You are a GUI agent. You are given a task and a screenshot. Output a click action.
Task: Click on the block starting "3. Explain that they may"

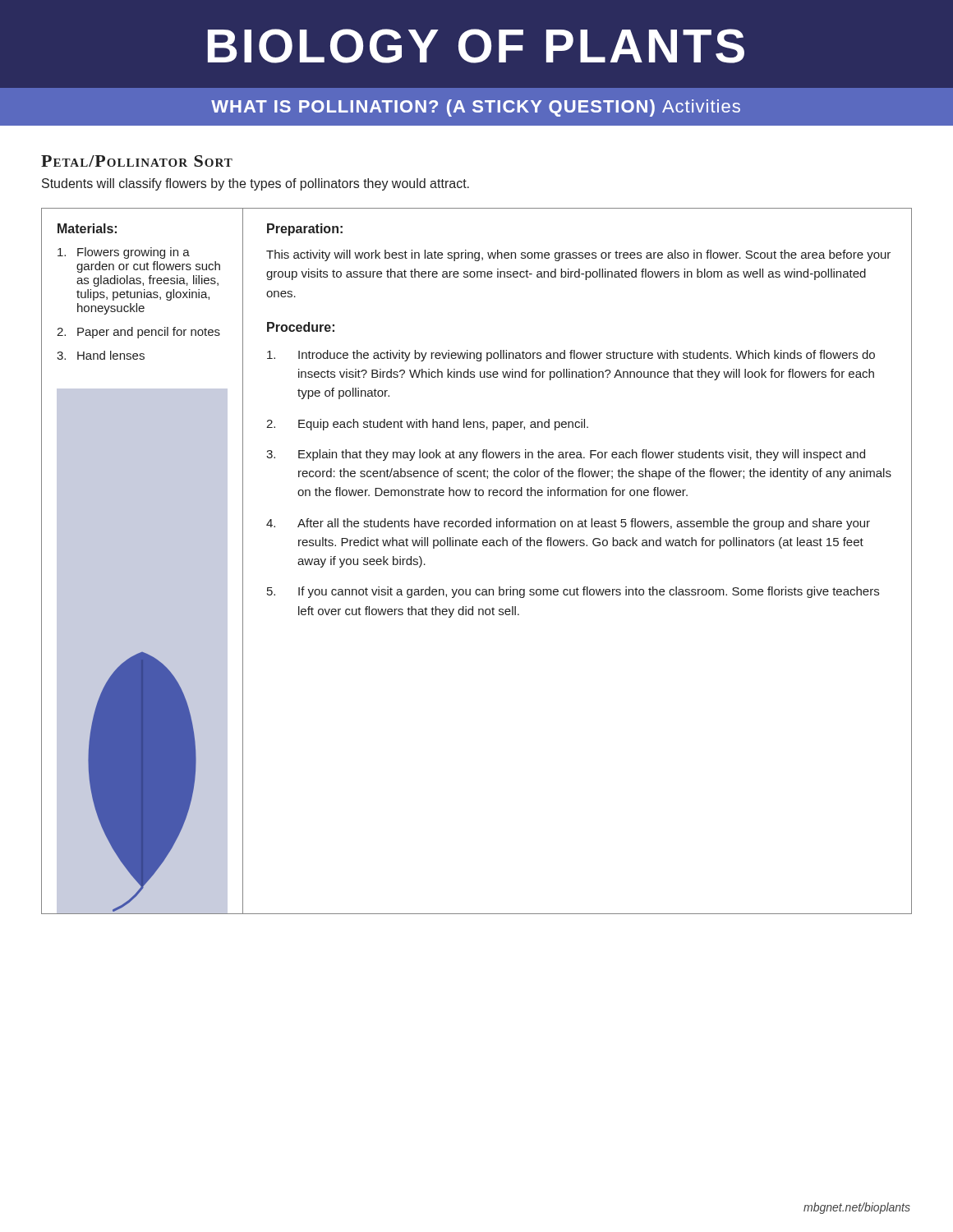tap(579, 473)
